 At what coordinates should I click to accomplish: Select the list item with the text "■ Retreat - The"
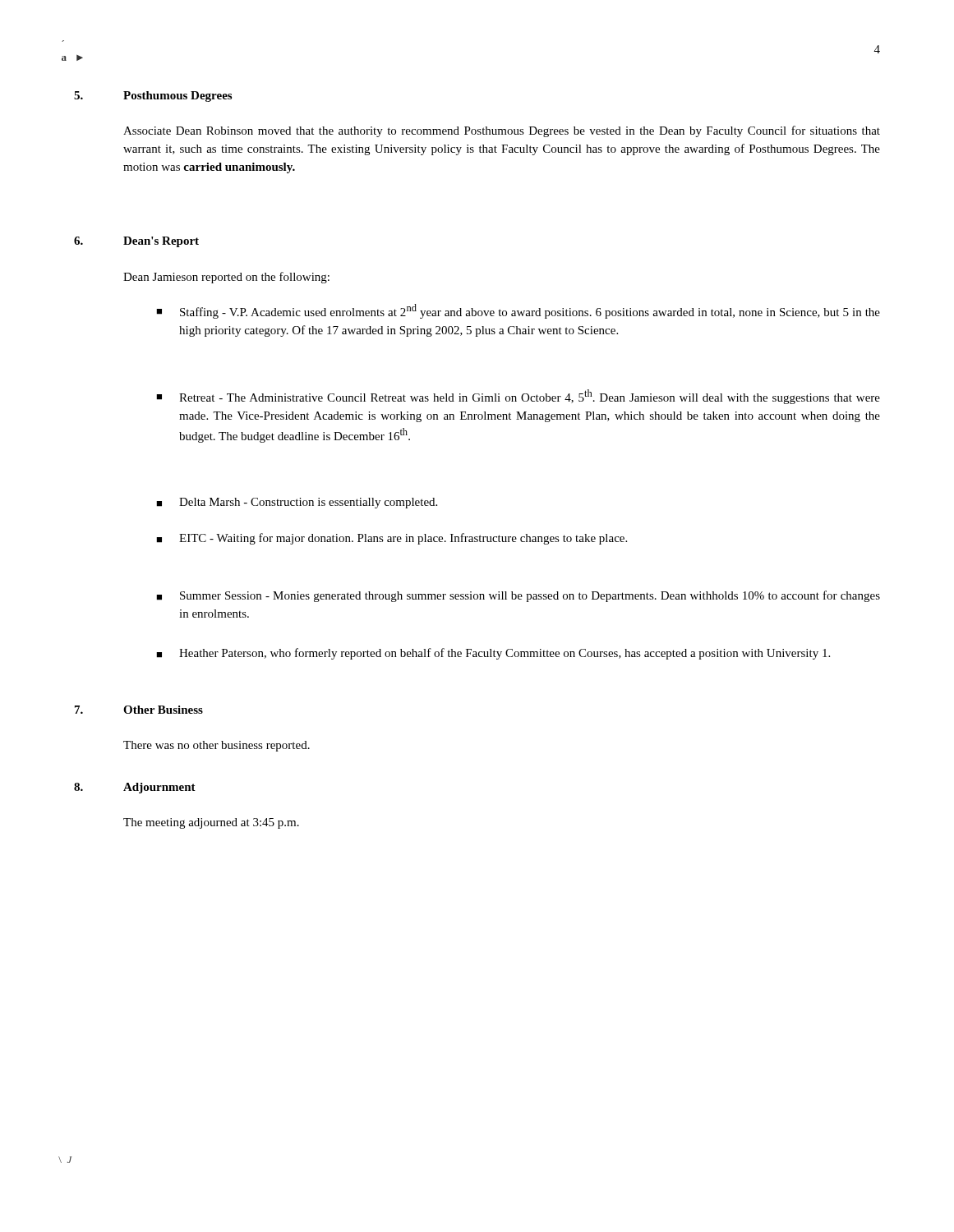pyautogui.click(x=518, y=416)
